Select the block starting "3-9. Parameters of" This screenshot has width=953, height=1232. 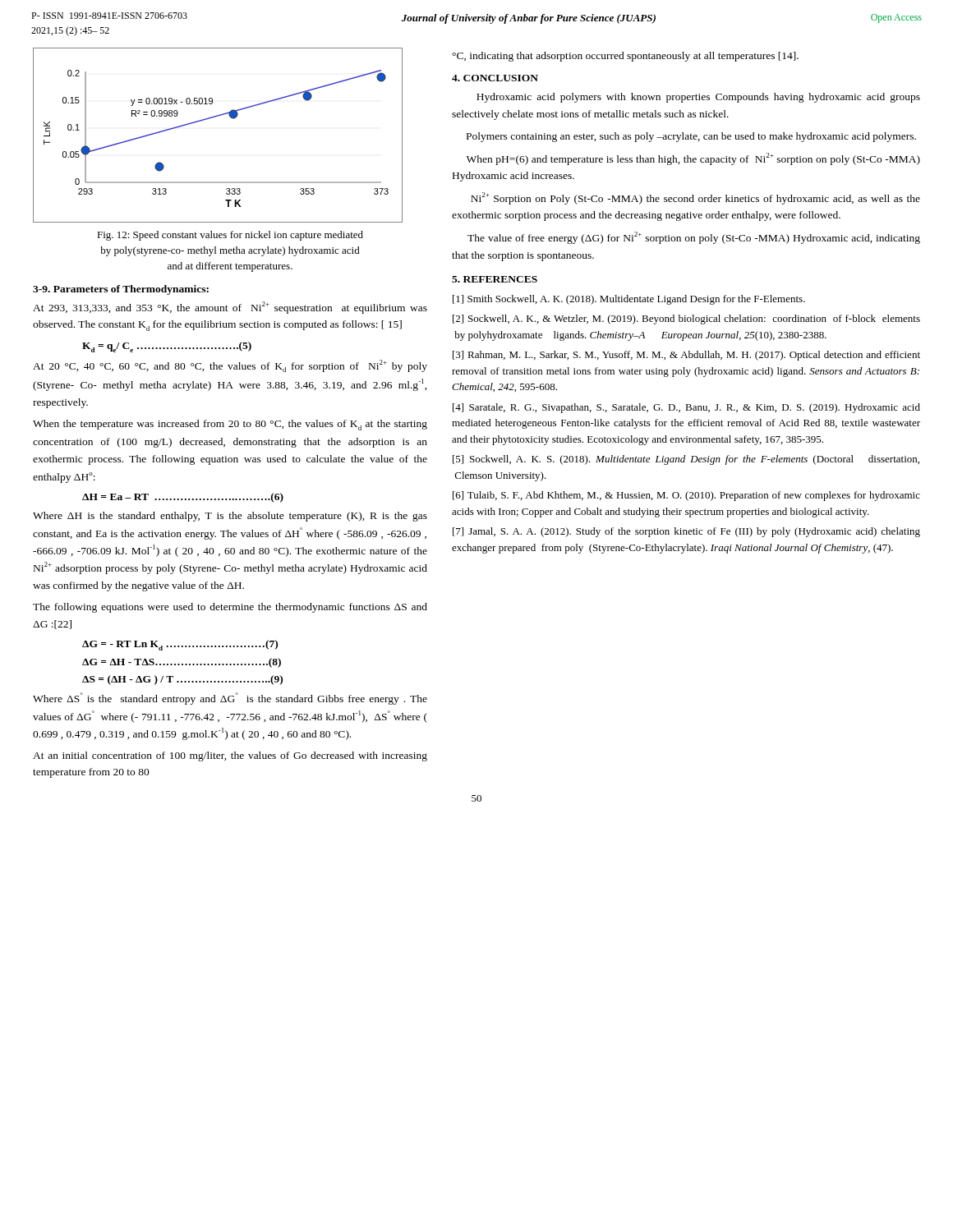pyautogui.click(x=121, y=288)
